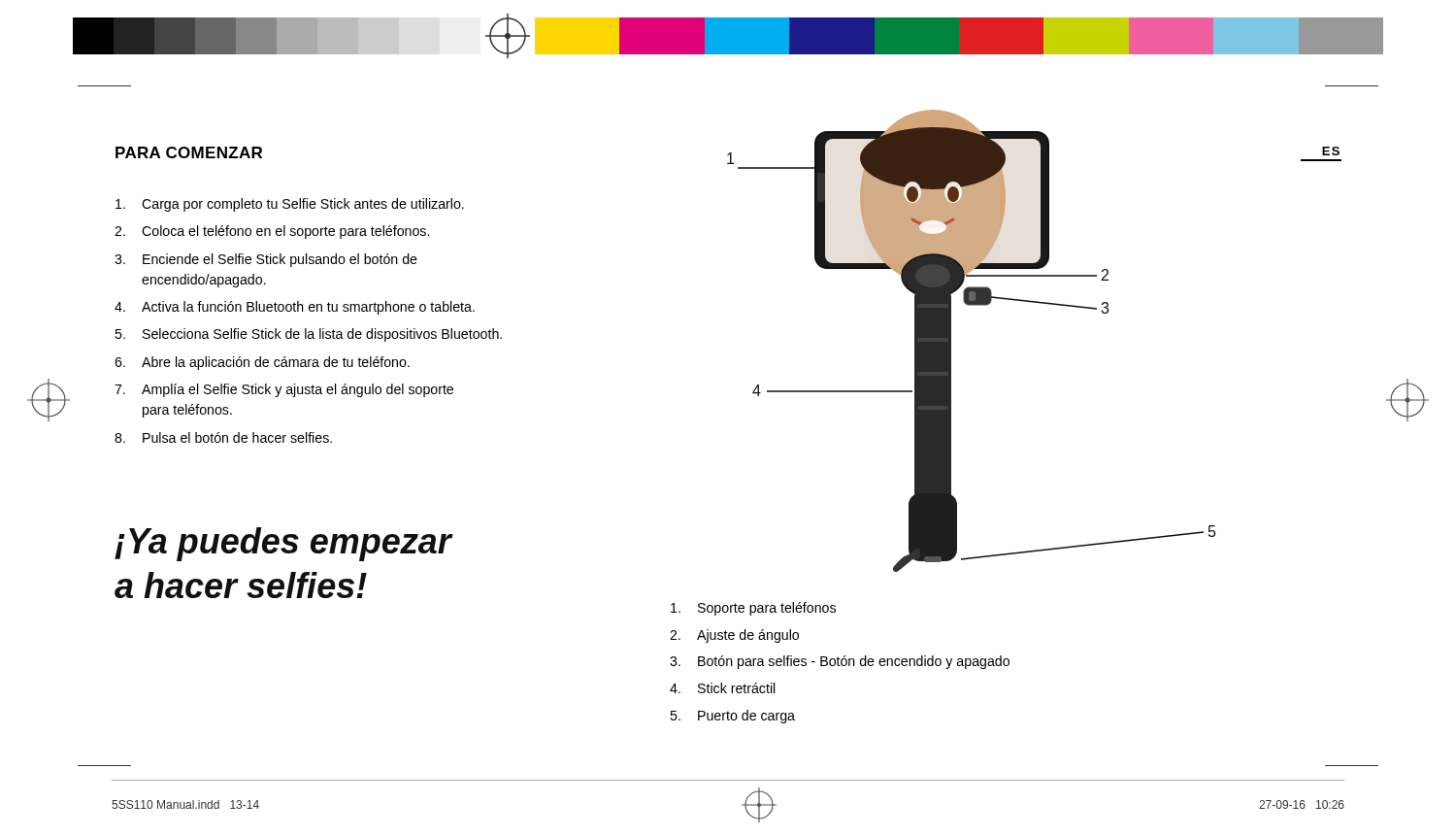
Task: Click on the element starting "2.Coloca el teléfono en"
Action: [272, 232]
